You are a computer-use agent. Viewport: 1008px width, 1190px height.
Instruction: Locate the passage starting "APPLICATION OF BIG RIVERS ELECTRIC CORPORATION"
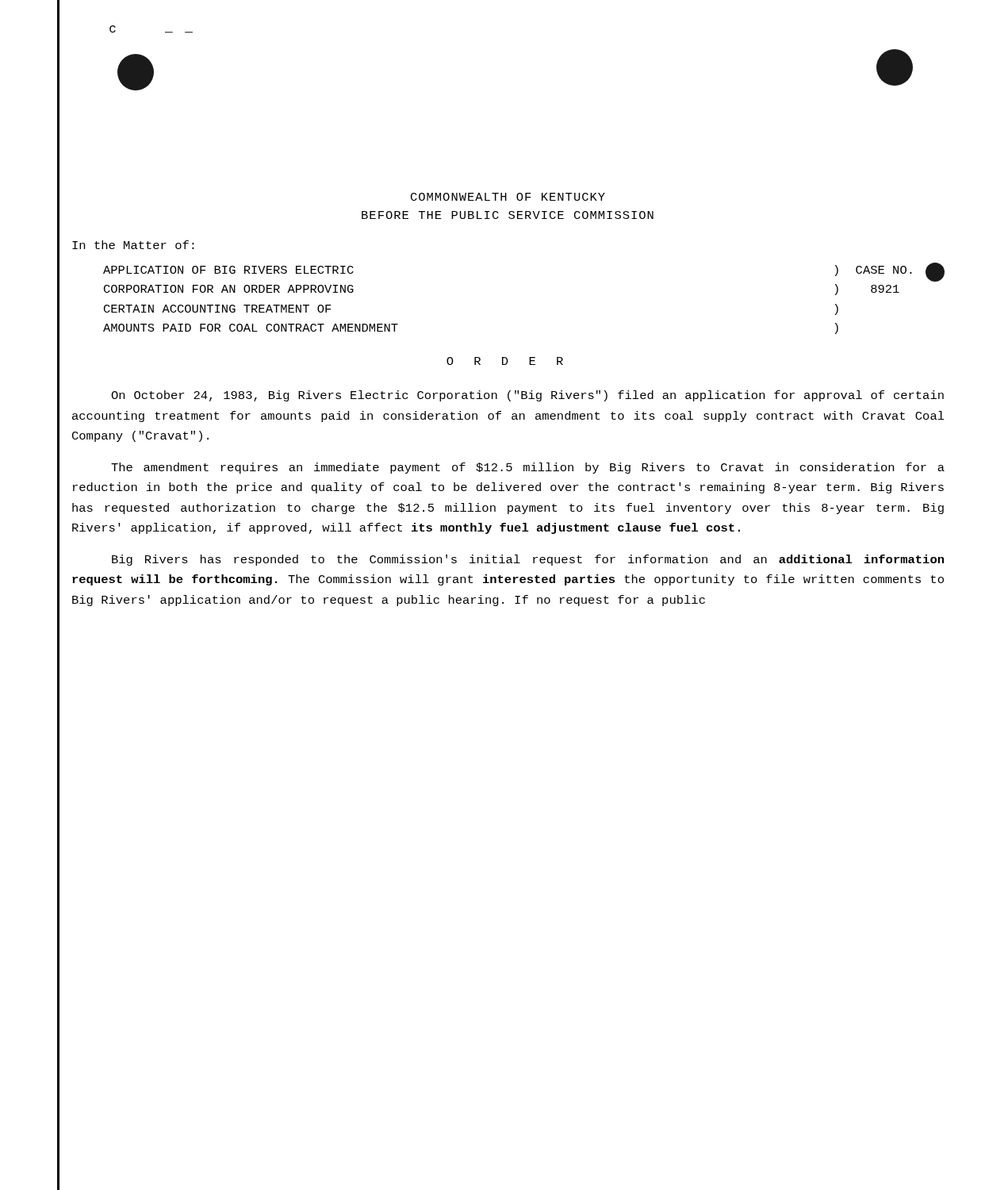click(x=225, y=272)
